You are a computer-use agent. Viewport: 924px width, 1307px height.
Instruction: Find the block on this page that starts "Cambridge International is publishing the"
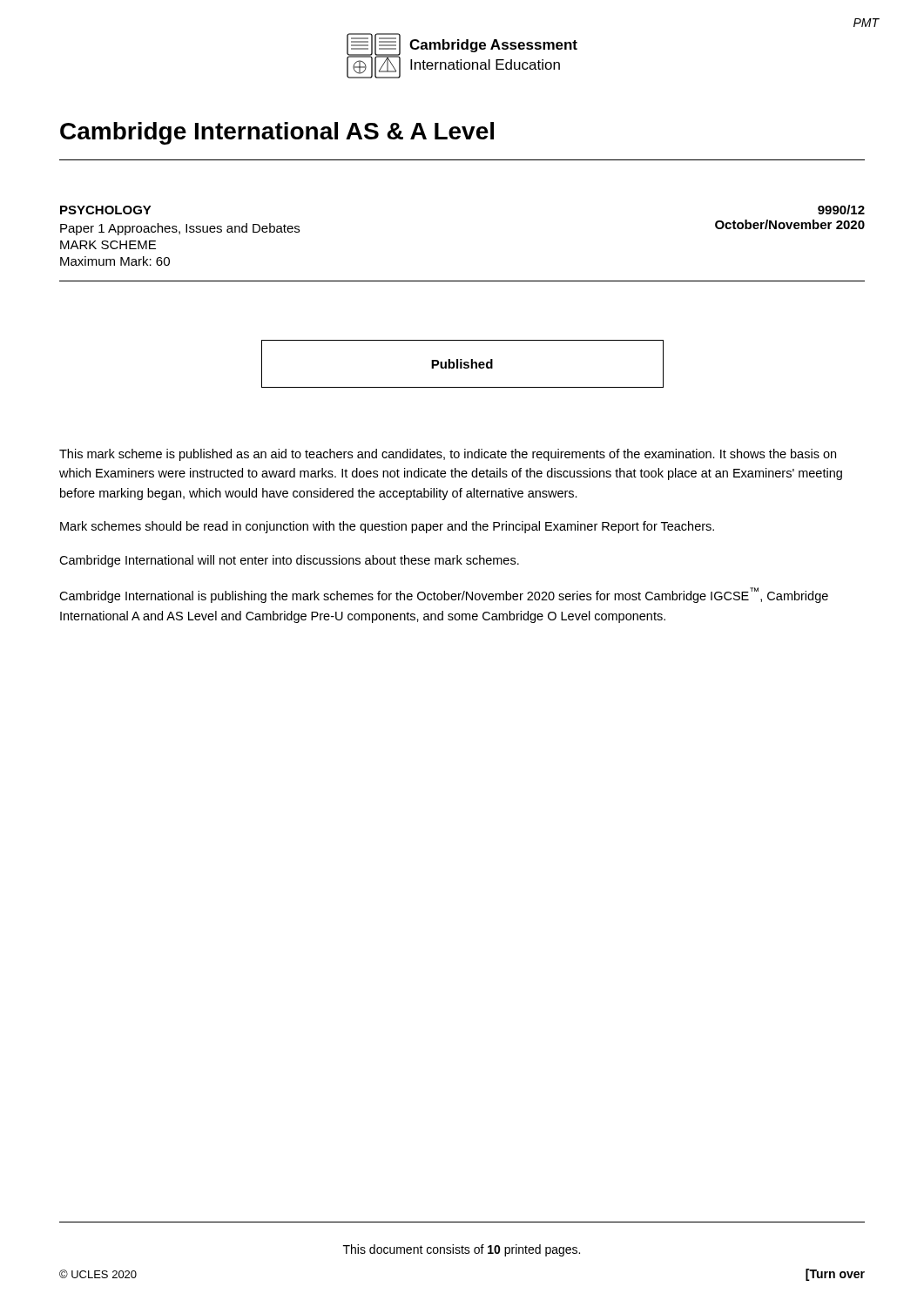tap(444, 604)
